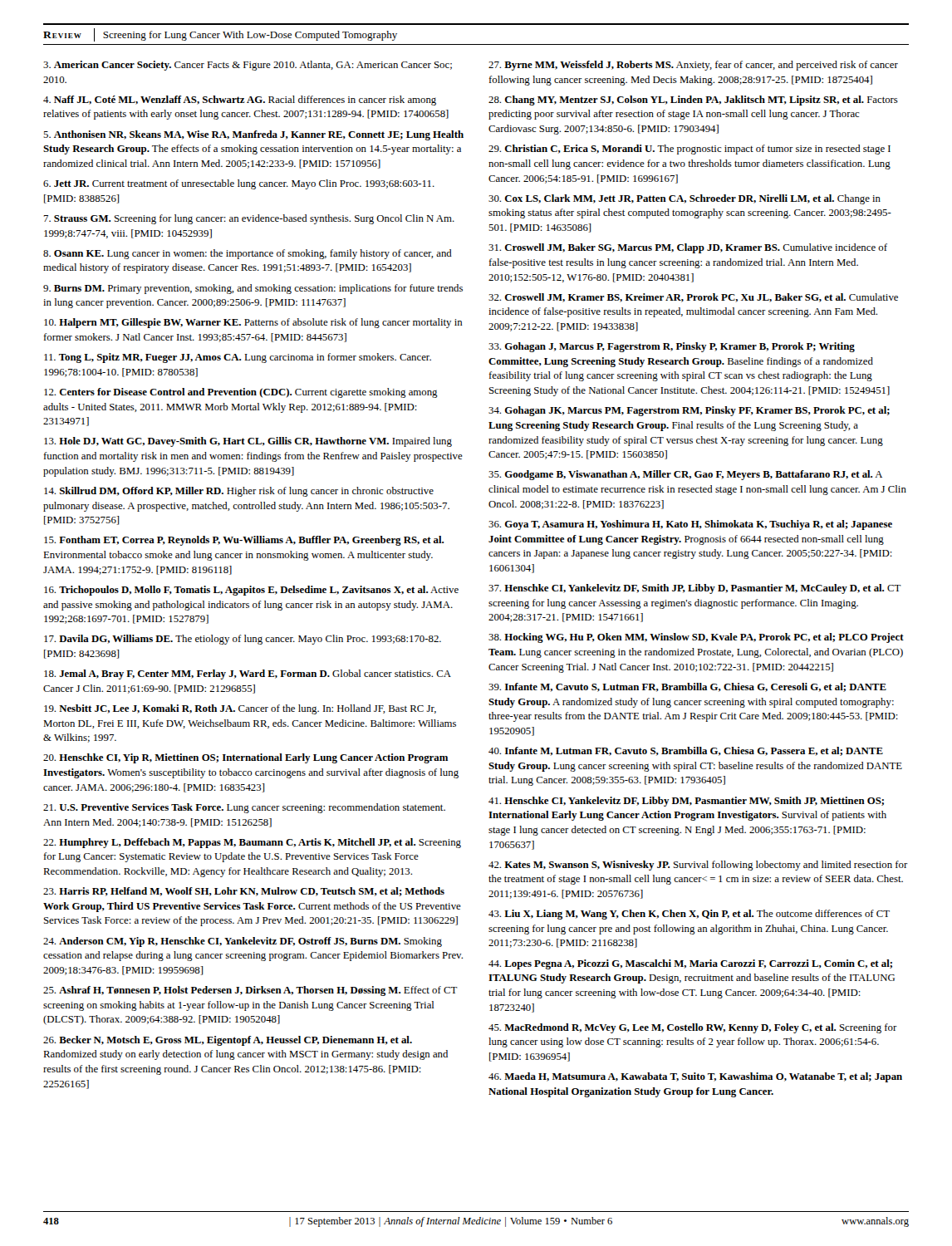The image size is (952, 1246).
Task: Find the block on this page that starts "43. Liu X, Liang M, Wang"
Action: coord(689,929)
